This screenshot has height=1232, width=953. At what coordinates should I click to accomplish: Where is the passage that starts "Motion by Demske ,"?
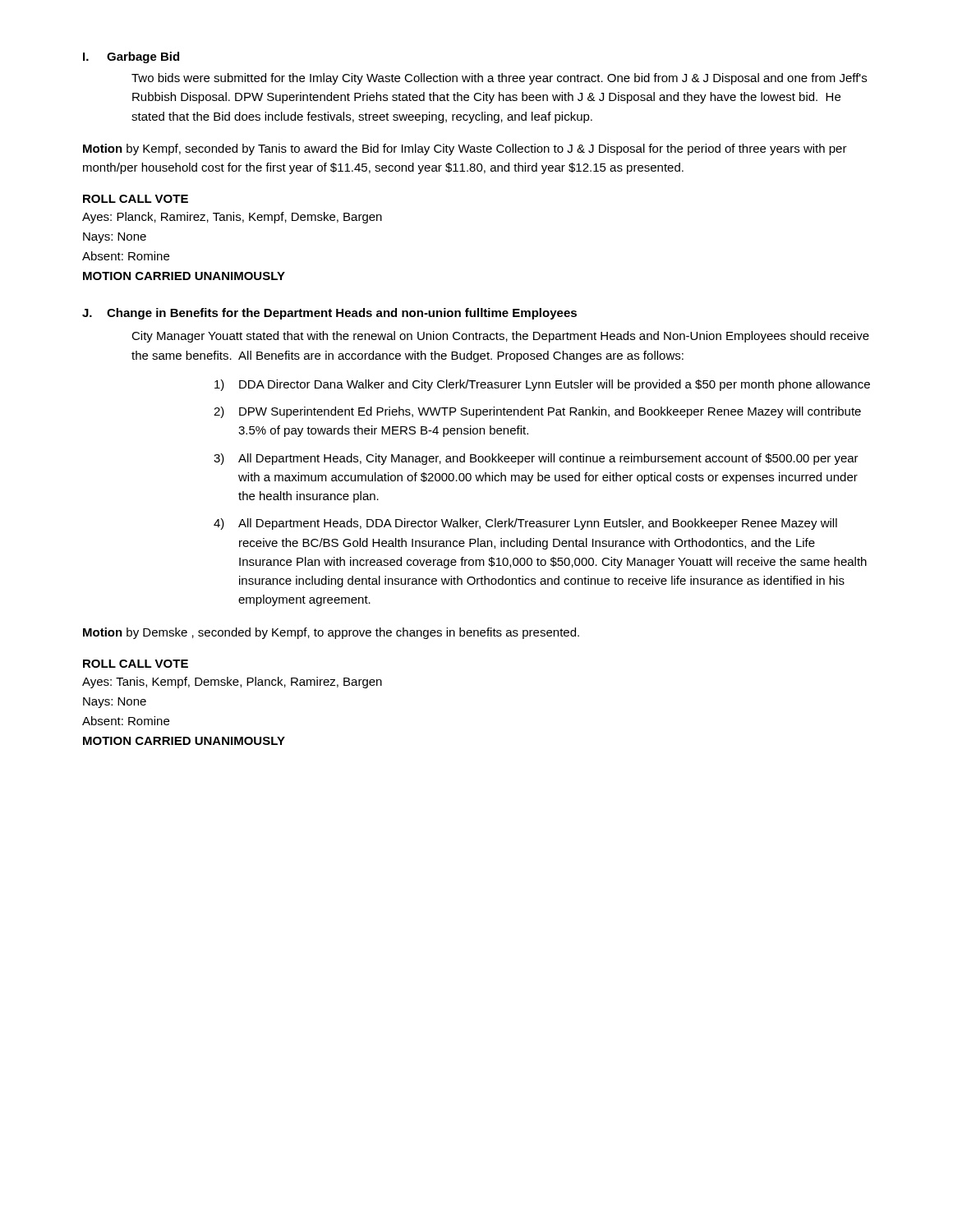331,632
